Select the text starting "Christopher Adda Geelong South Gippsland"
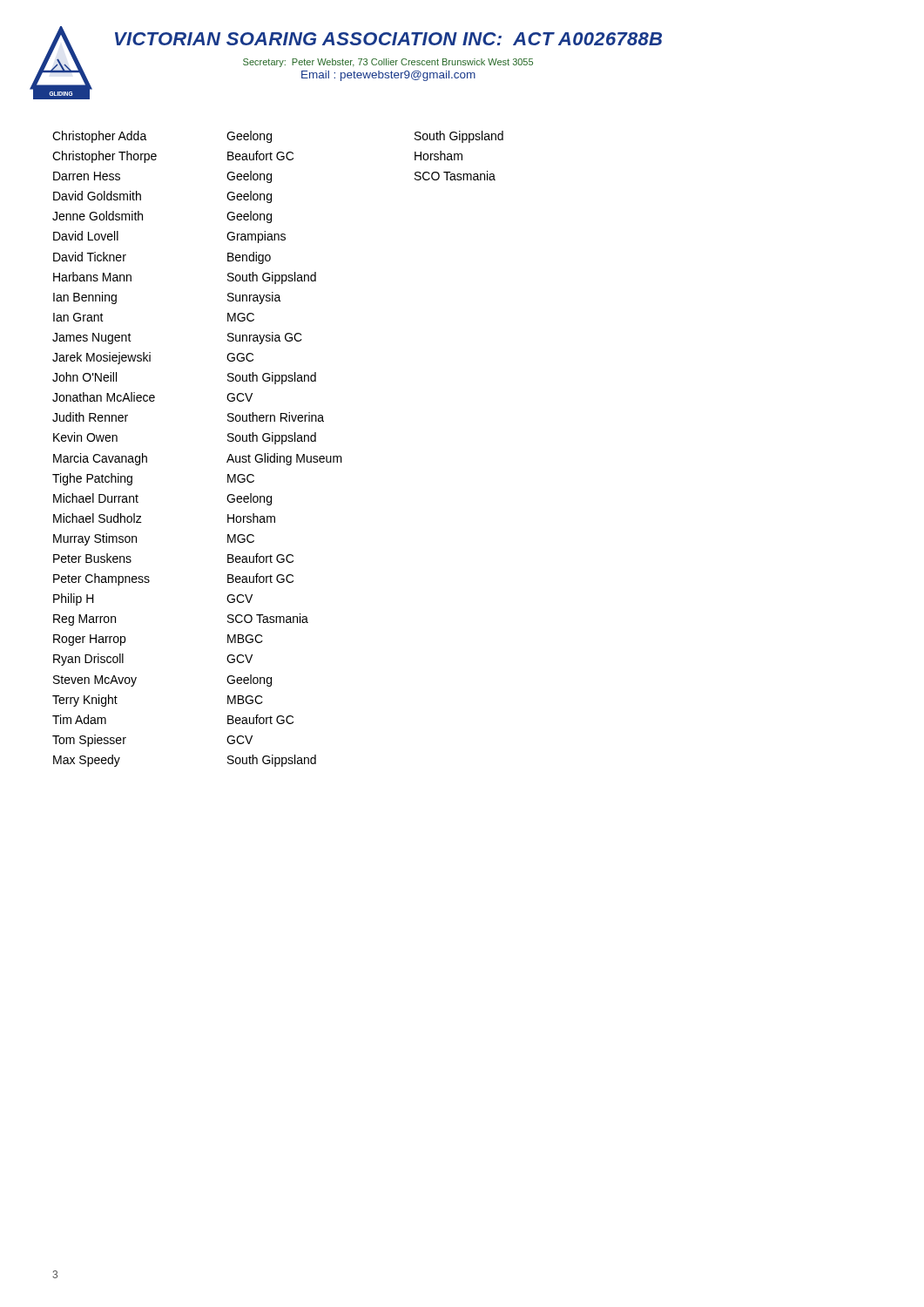 pyautogui.click(x=100, y=136)
